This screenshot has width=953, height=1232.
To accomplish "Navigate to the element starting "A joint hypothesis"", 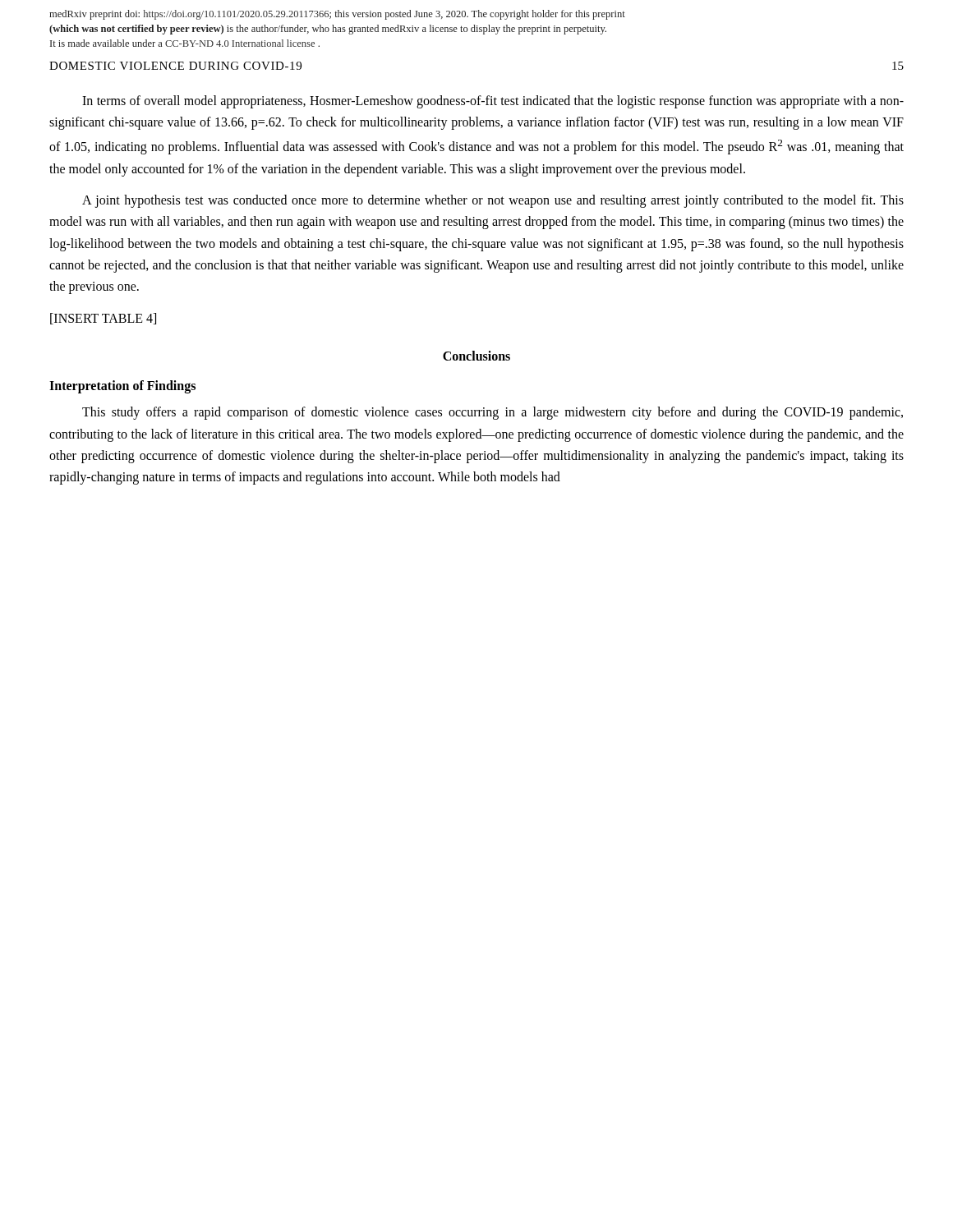I will [476, 244].
